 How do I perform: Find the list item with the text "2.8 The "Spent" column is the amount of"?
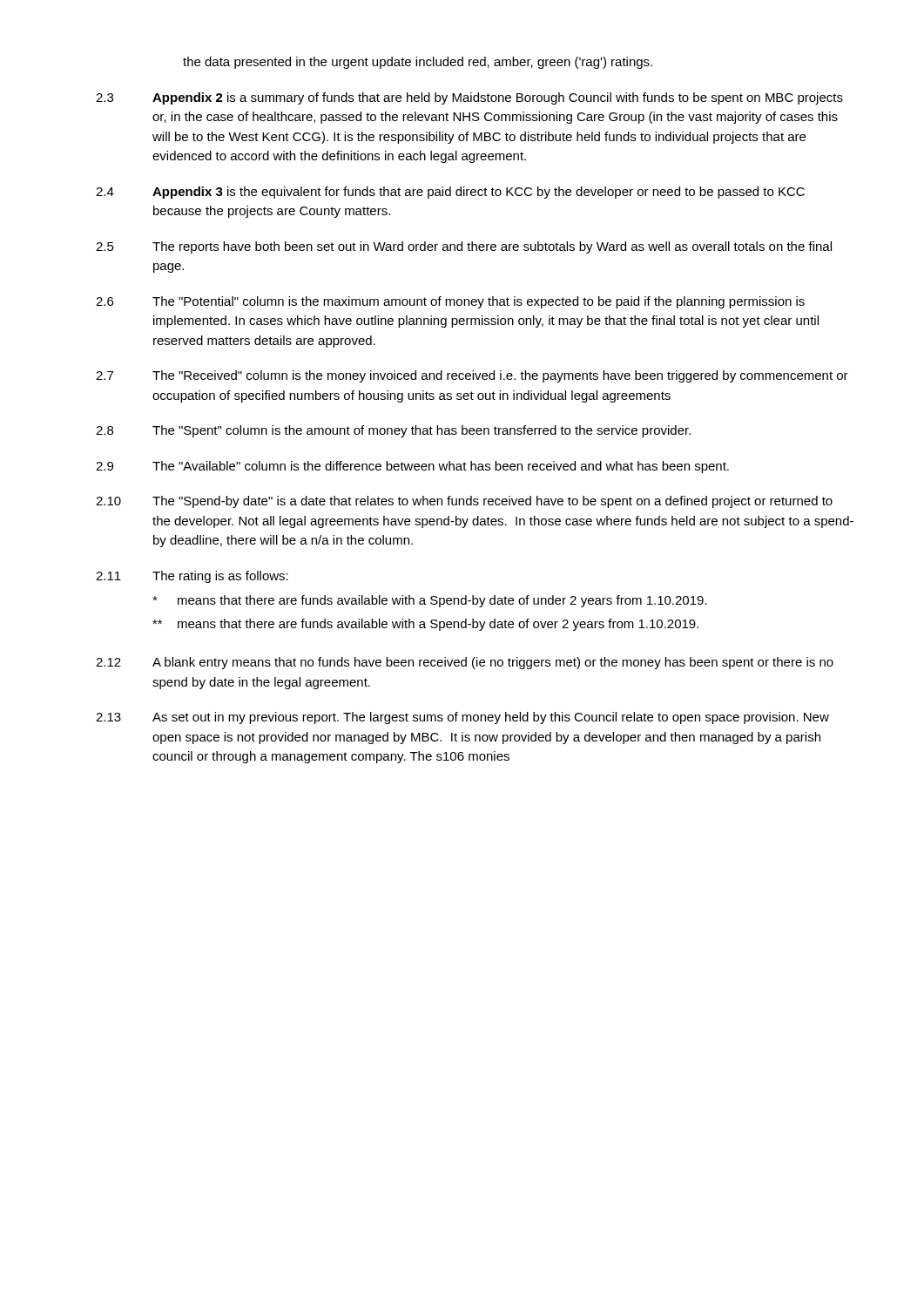[x=475, y=431]
